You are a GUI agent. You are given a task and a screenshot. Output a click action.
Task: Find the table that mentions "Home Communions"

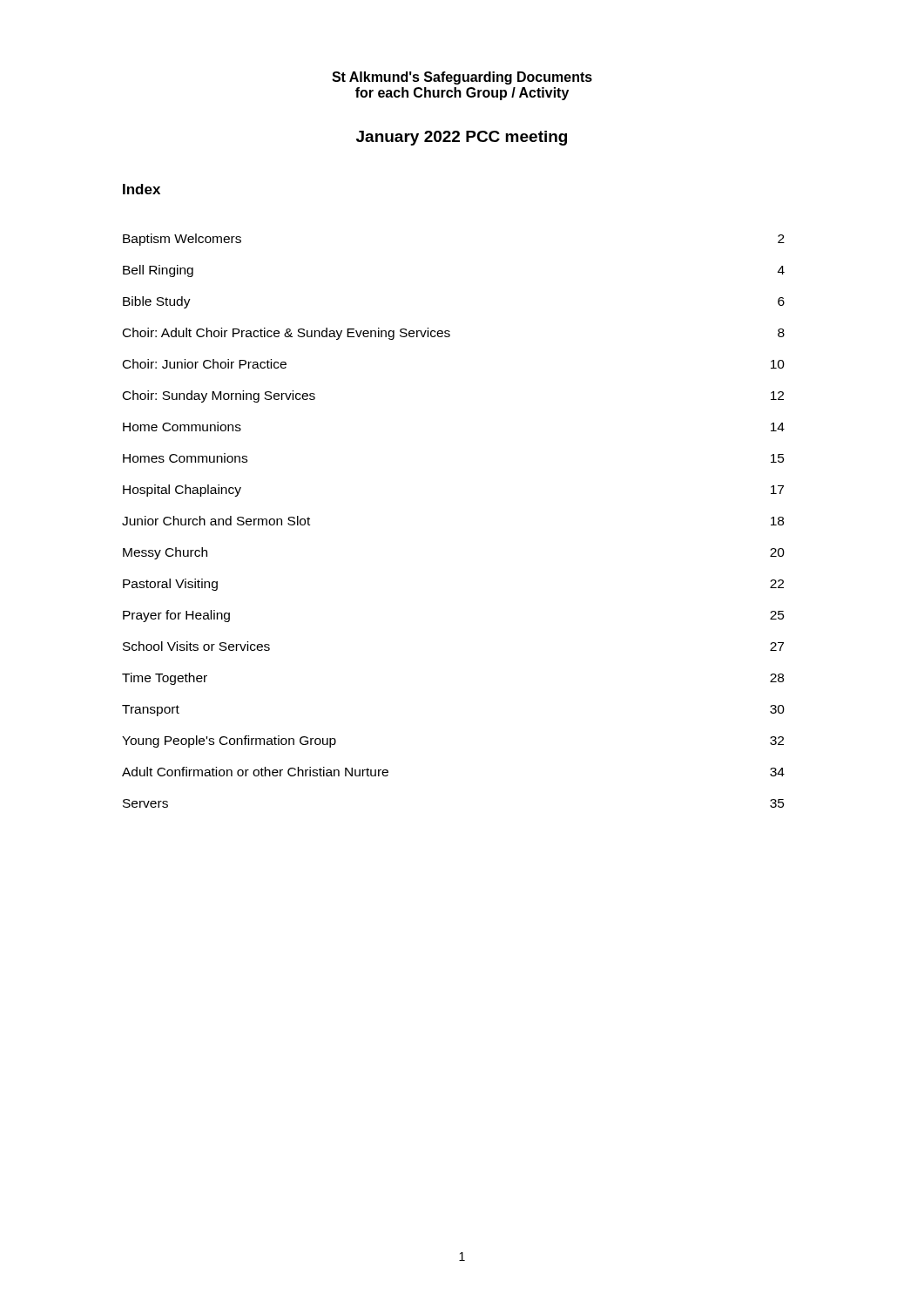click(x=462, y=521)
